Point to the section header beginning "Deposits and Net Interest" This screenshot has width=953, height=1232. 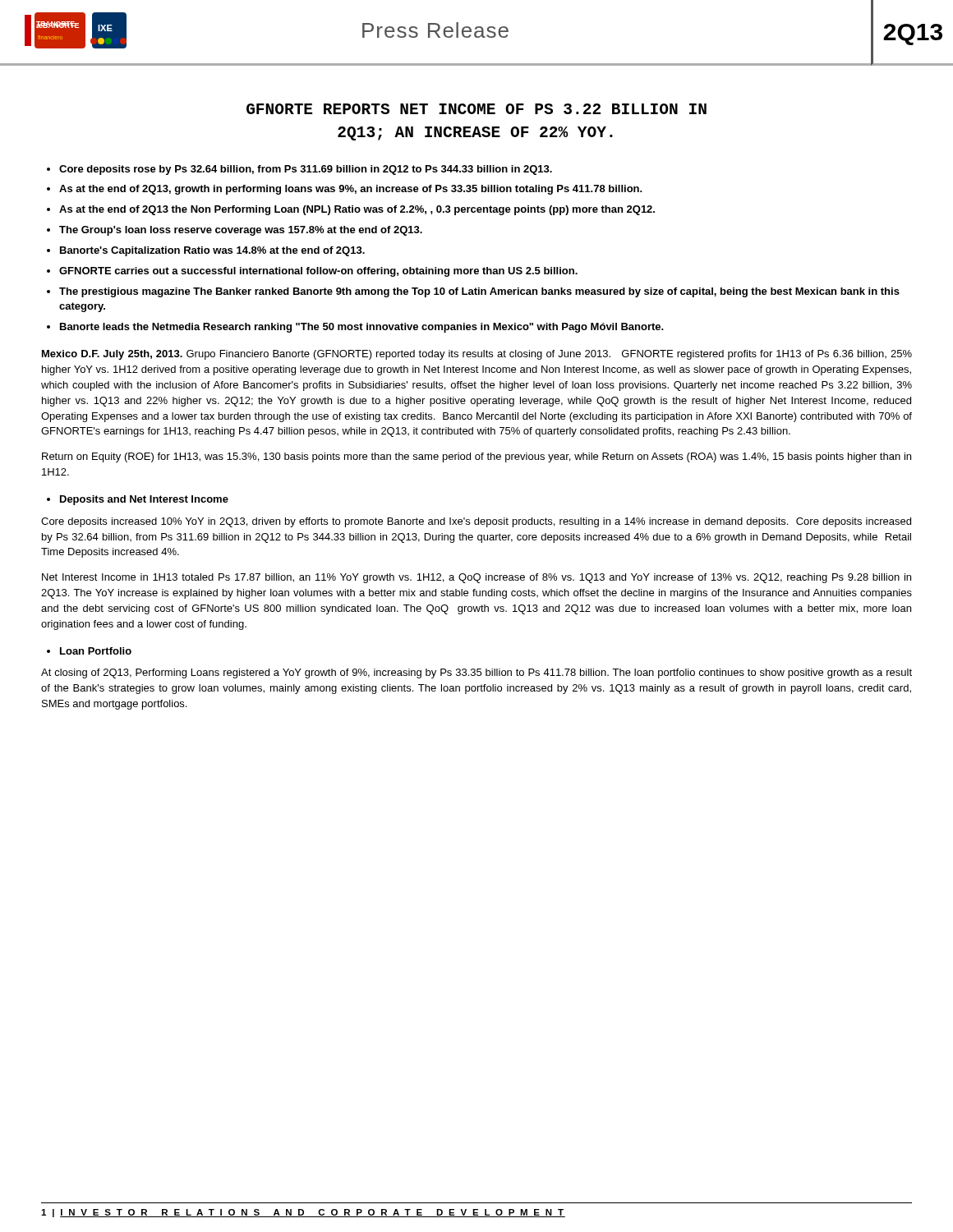coord(144,499)
